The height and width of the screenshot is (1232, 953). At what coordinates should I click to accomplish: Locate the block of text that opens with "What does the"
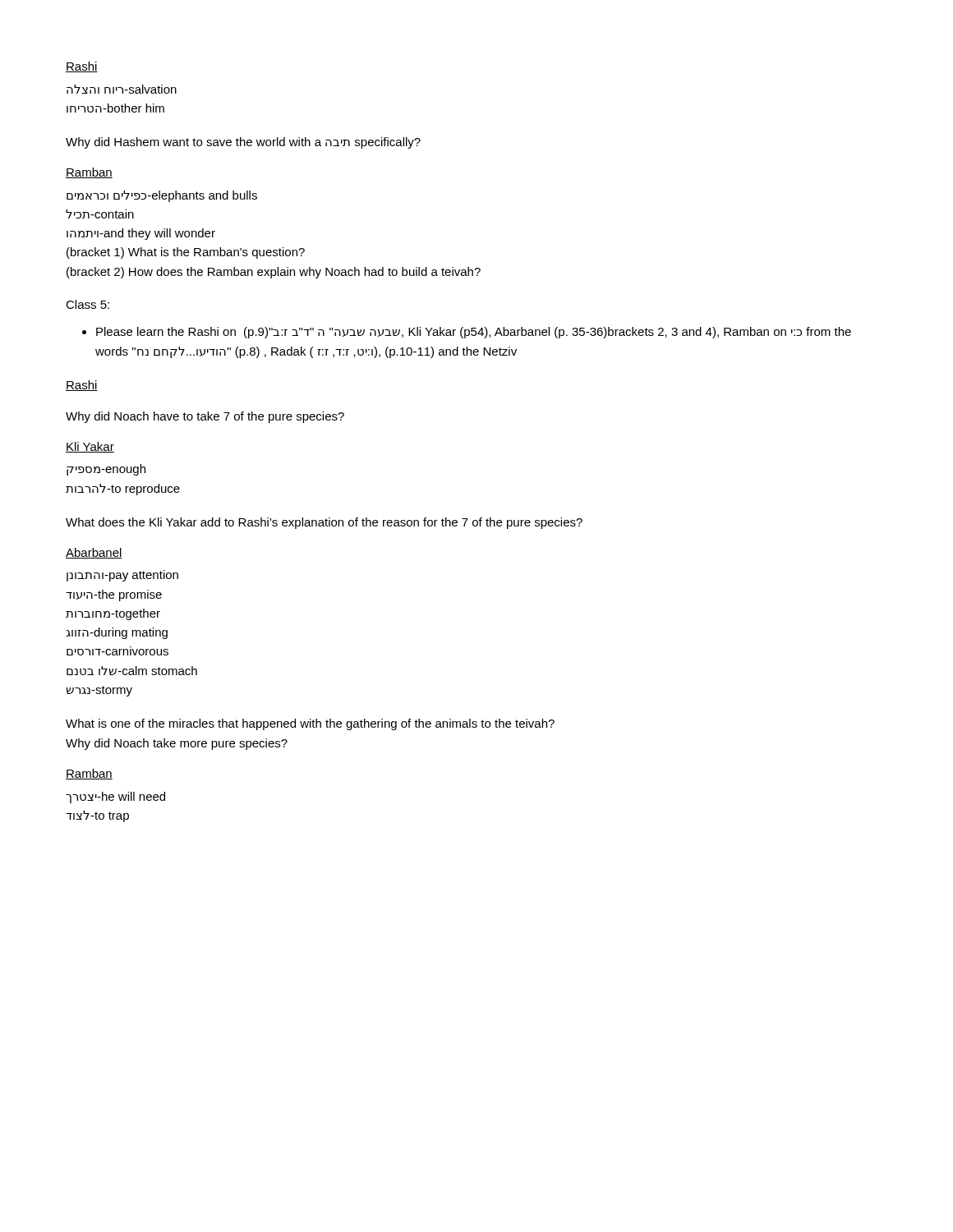pyautogui.click(x=324, y=522)
